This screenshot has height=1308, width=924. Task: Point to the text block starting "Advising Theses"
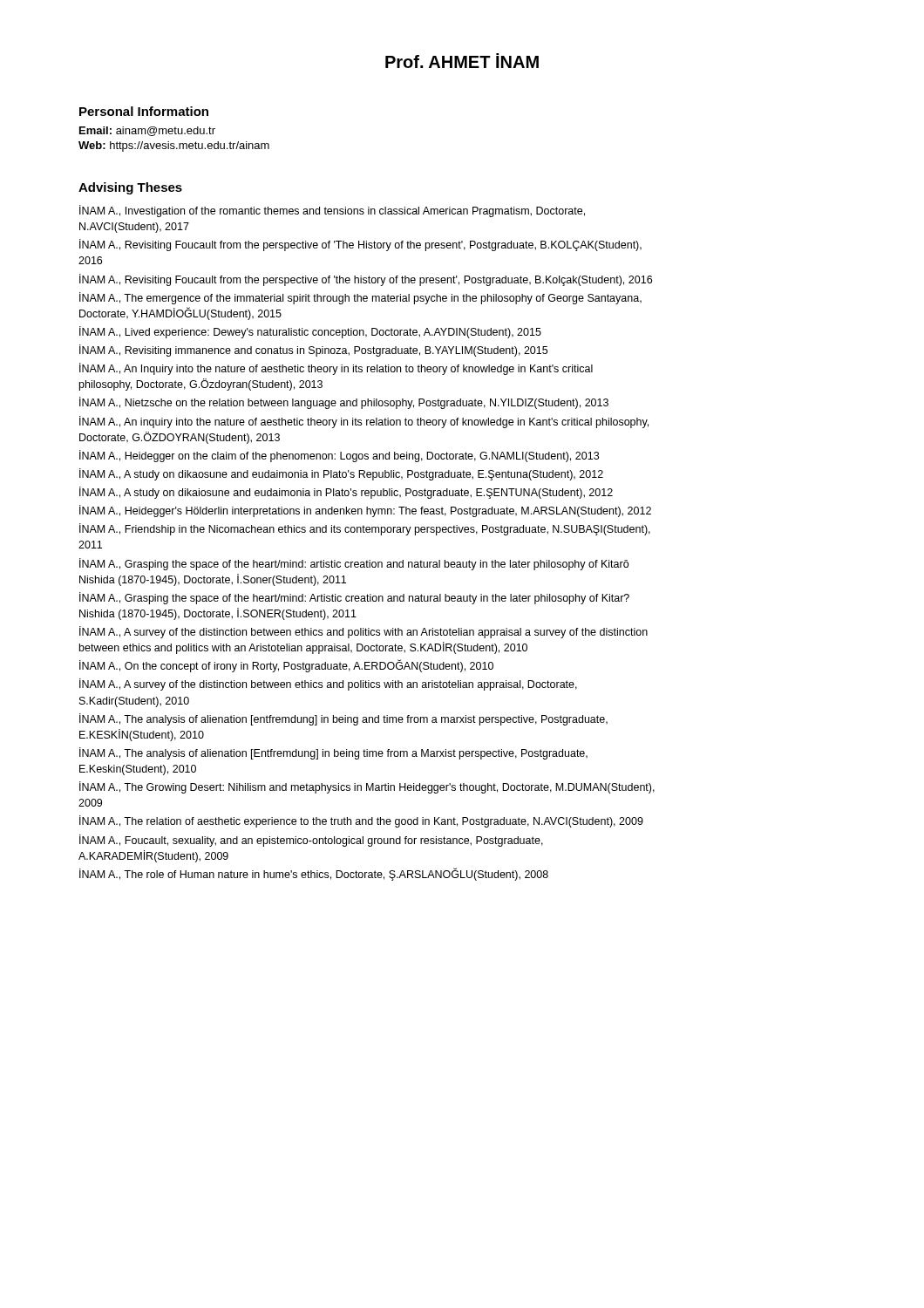130,187
